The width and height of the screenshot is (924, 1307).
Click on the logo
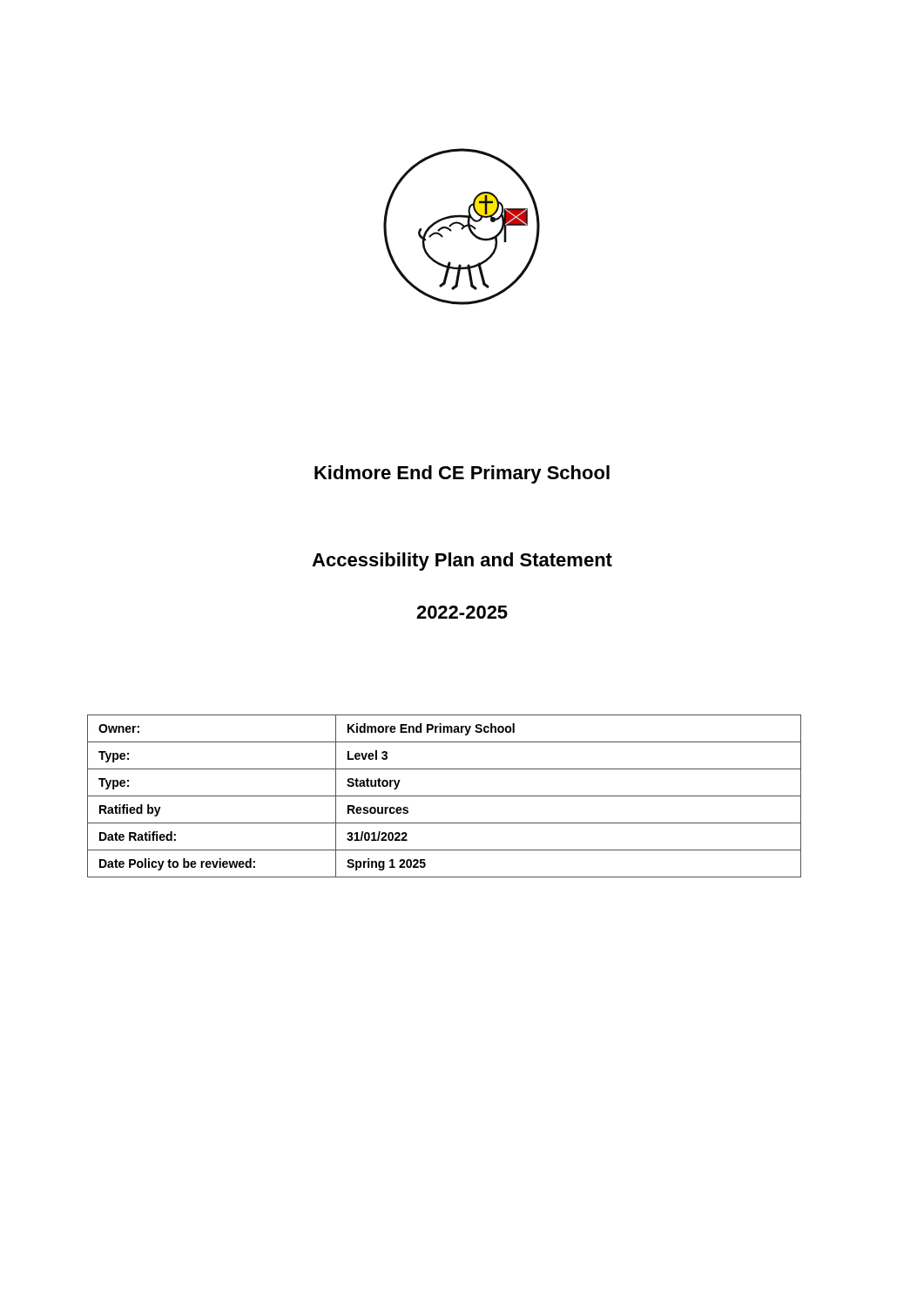pyautogui.click(x=462, y=226)
